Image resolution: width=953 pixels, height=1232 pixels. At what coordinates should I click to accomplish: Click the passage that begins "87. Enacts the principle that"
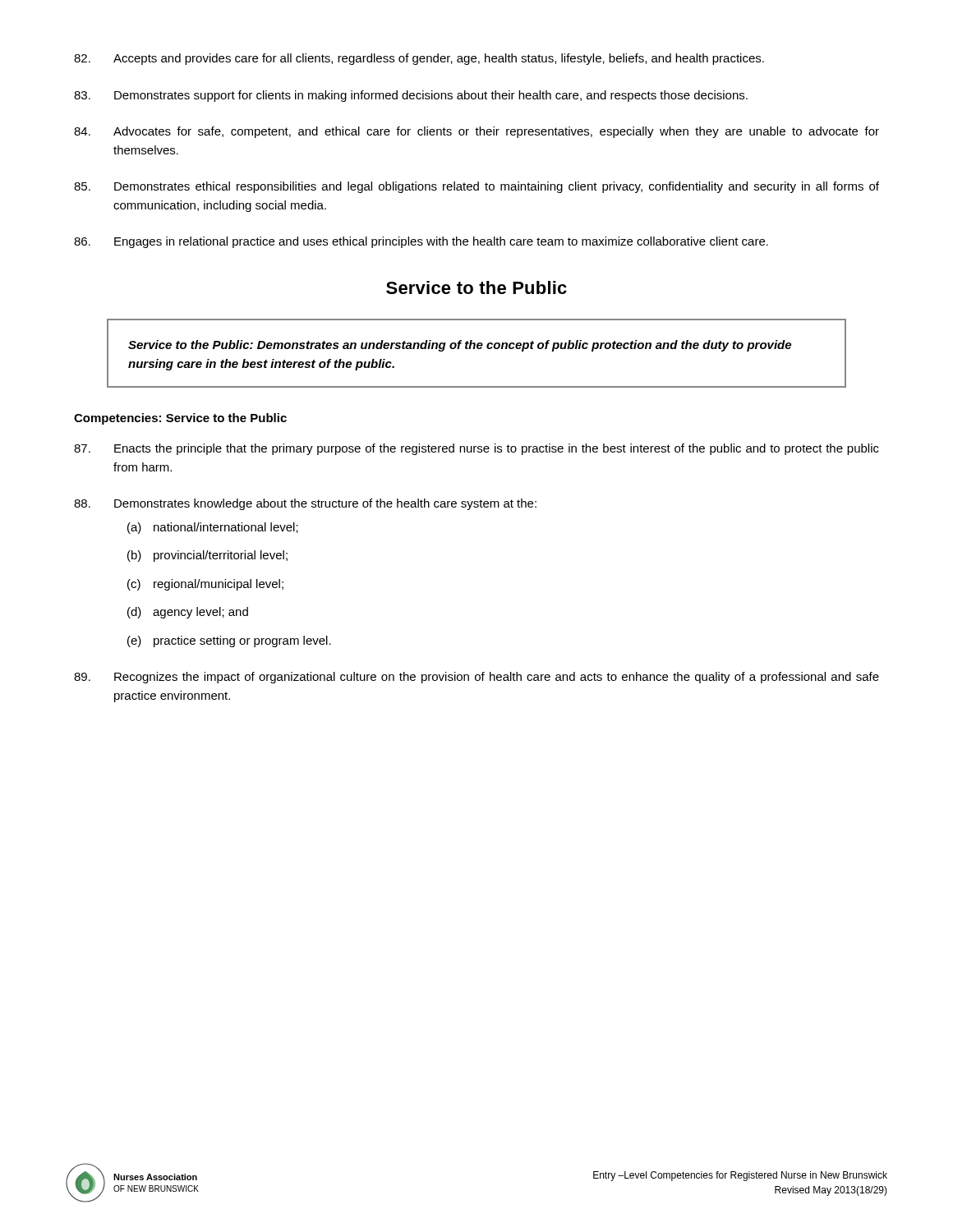point(476,458)
